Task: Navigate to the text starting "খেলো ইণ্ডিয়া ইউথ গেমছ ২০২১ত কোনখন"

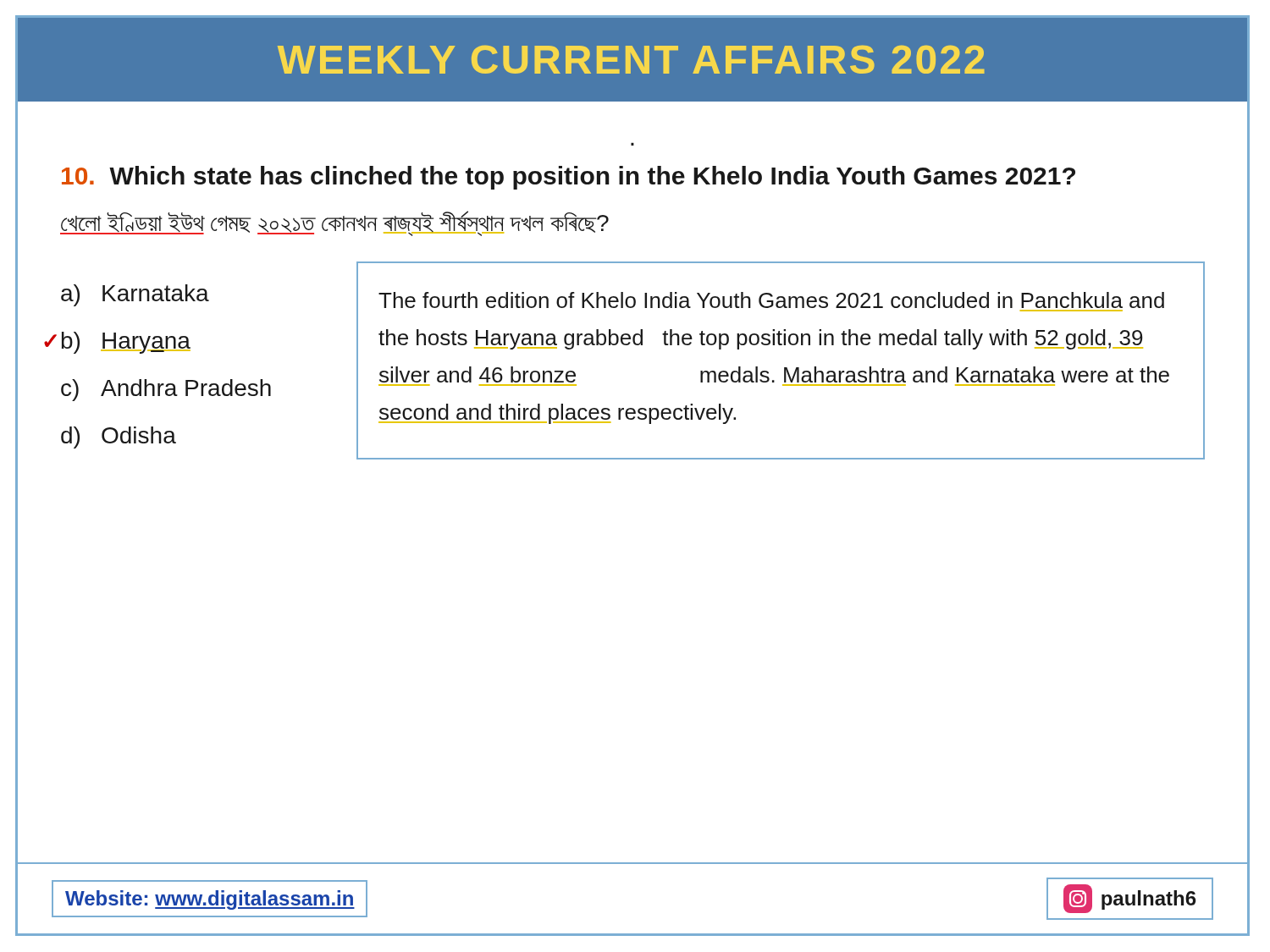Action: (335, 223)
